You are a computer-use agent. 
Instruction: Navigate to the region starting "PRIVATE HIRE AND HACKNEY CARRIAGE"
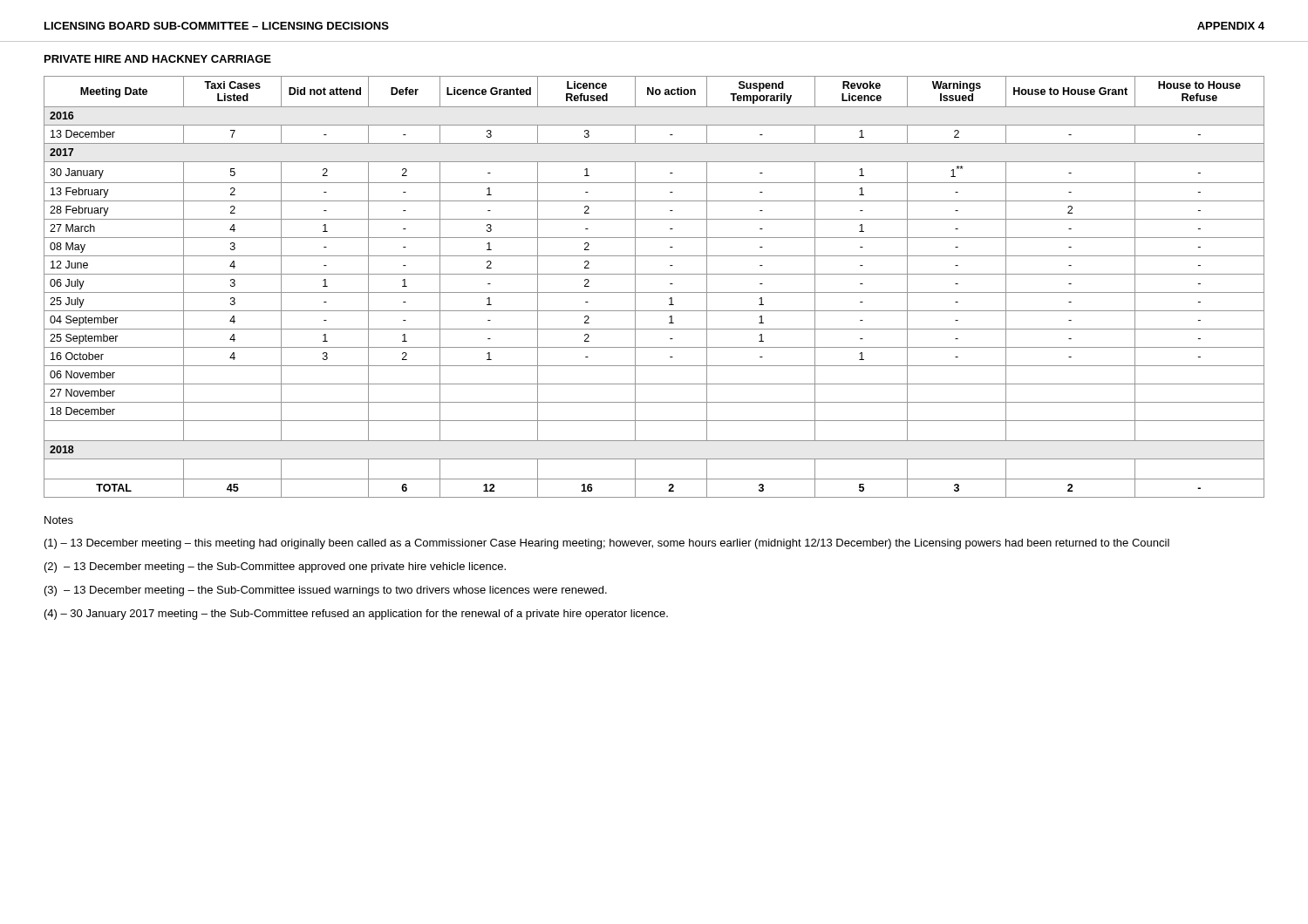[x=157, y=59]
